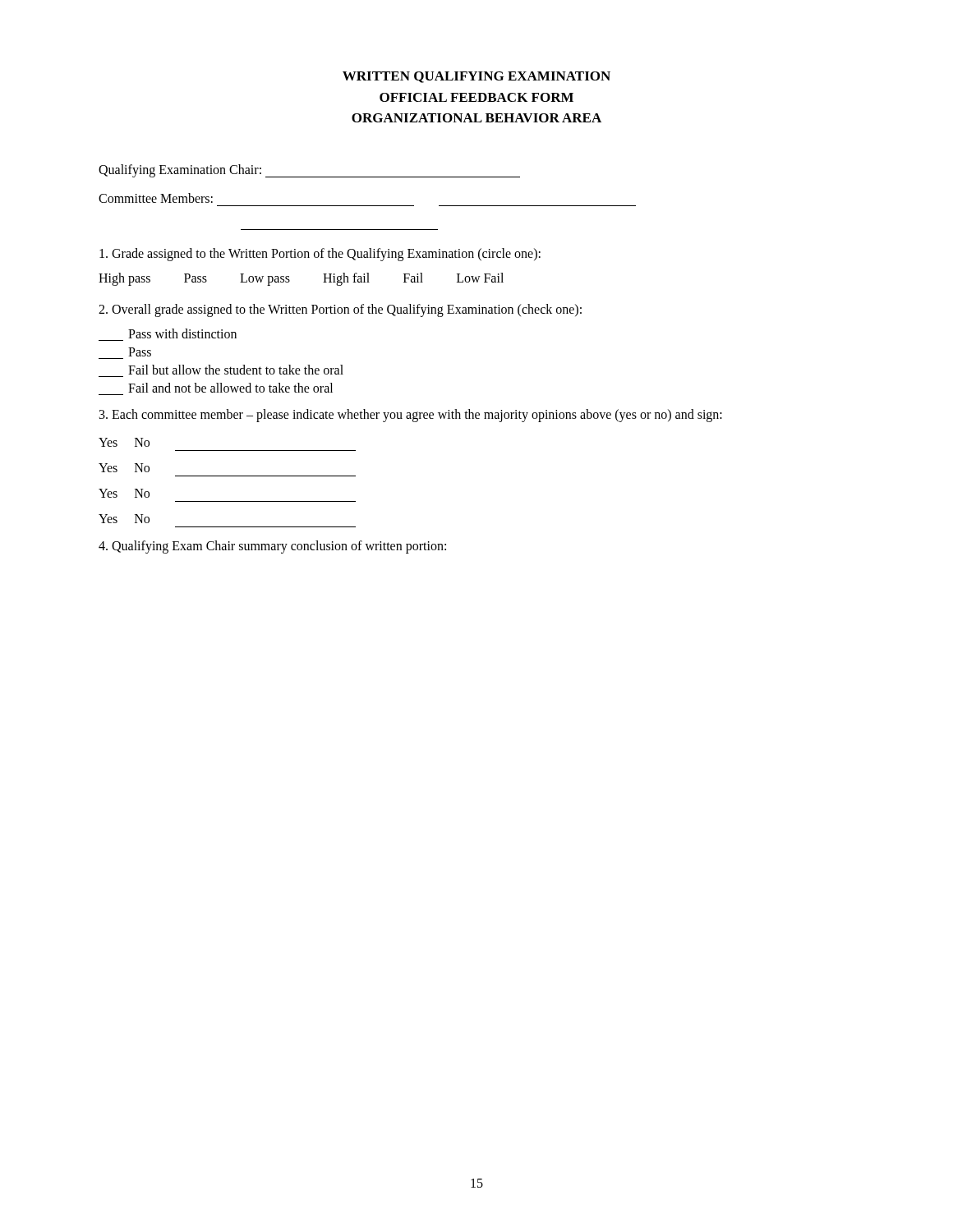Navigate to the passage starting "Qualifying Examination Chair:"
Viewport: 953px width, 1232px height.
(x=309, y=169)
